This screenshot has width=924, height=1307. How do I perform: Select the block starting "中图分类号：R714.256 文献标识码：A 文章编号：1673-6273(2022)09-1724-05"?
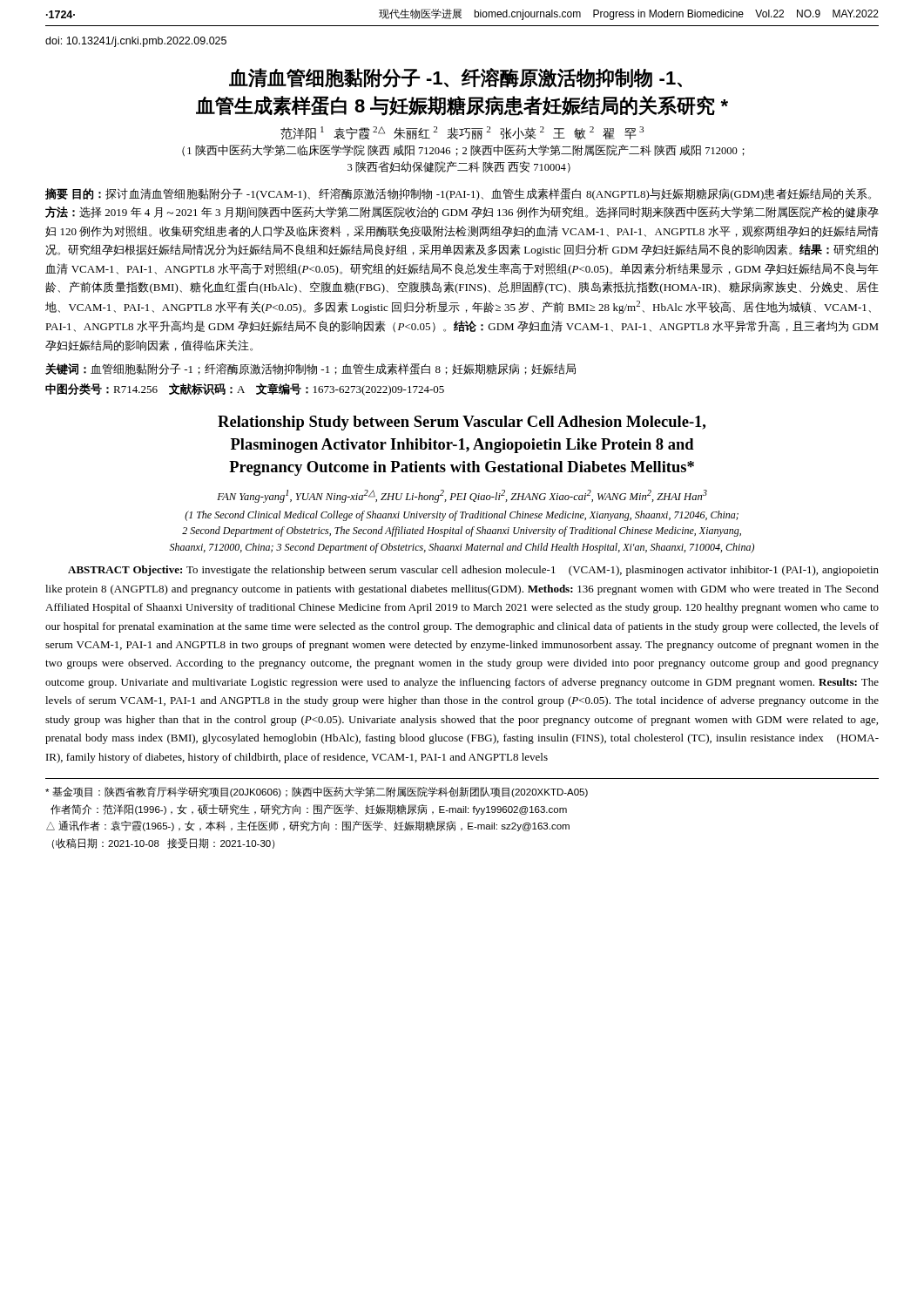(x=245, y=389)
